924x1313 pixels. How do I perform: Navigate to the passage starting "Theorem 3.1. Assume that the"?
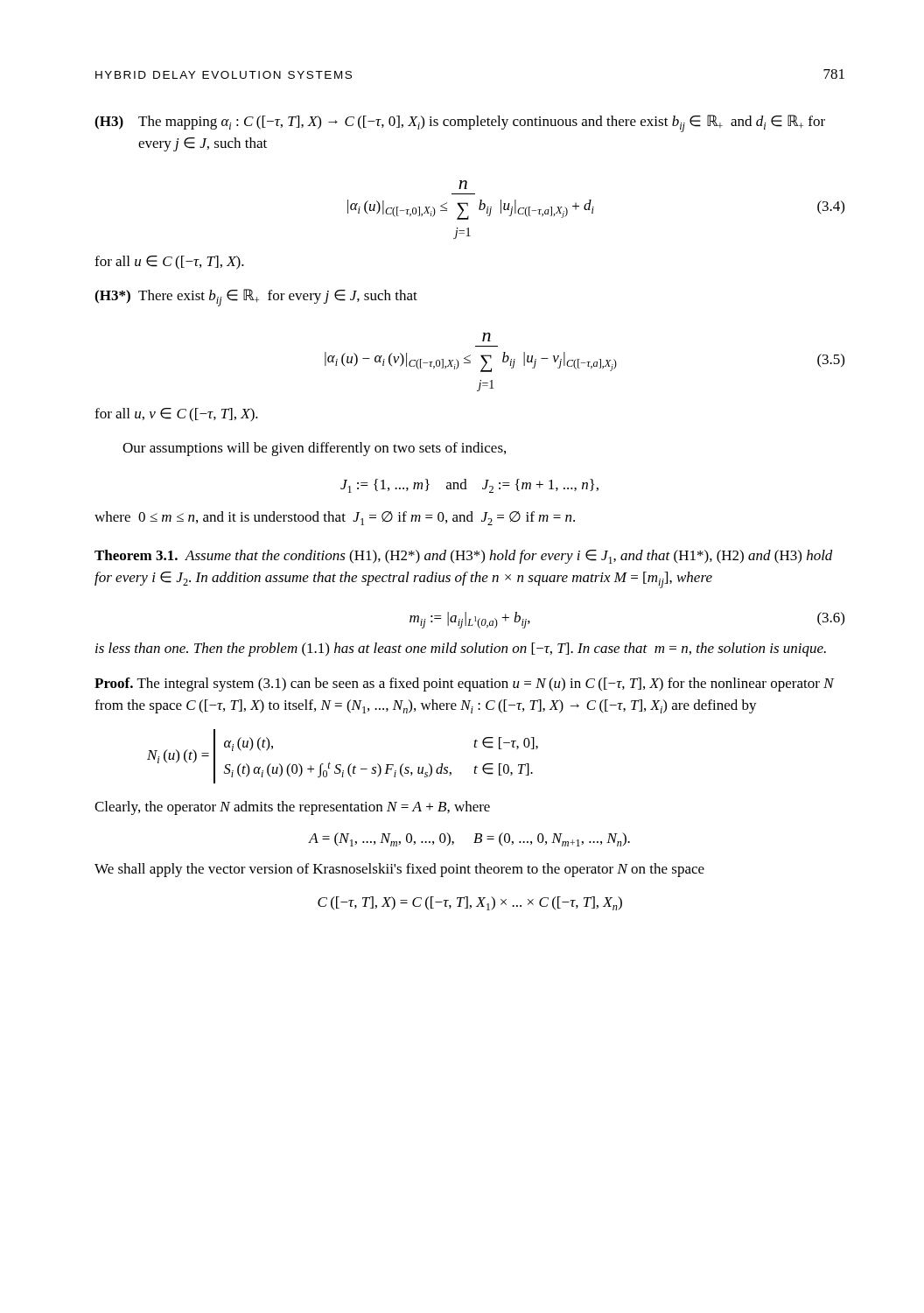[x=463, y=568]
